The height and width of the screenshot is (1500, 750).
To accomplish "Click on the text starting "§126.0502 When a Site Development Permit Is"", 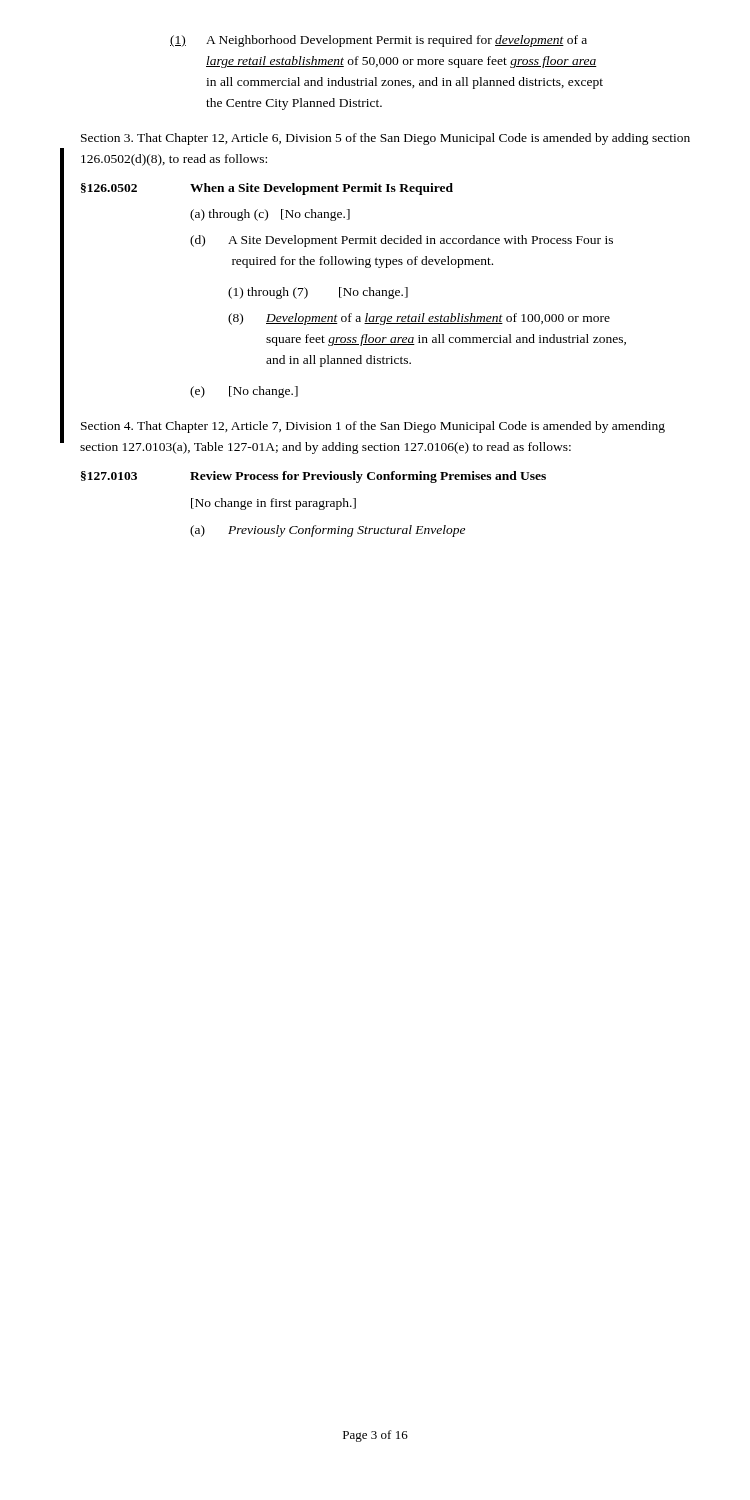I will click(x=267, y=188).
